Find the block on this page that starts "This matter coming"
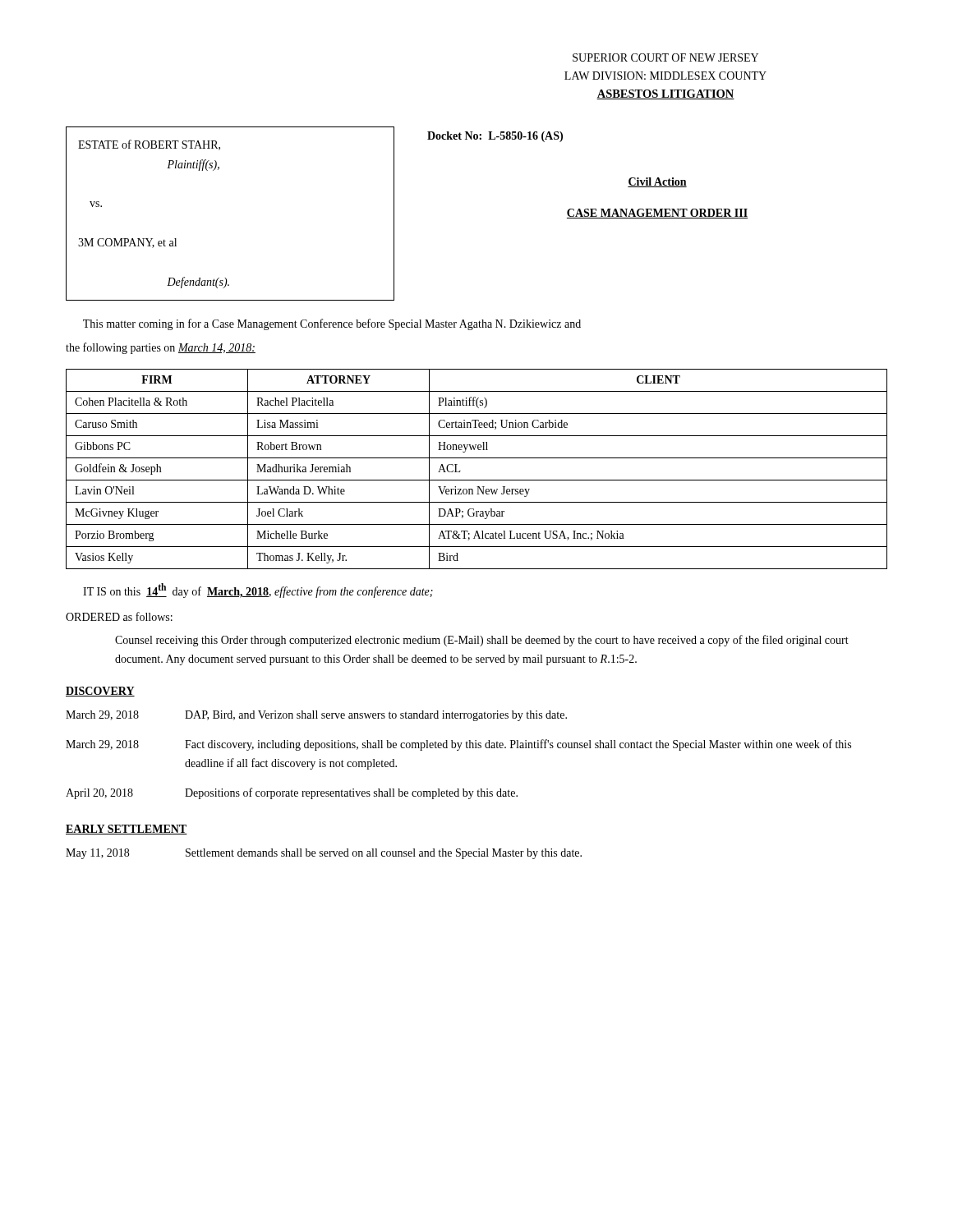 (323, 324)
